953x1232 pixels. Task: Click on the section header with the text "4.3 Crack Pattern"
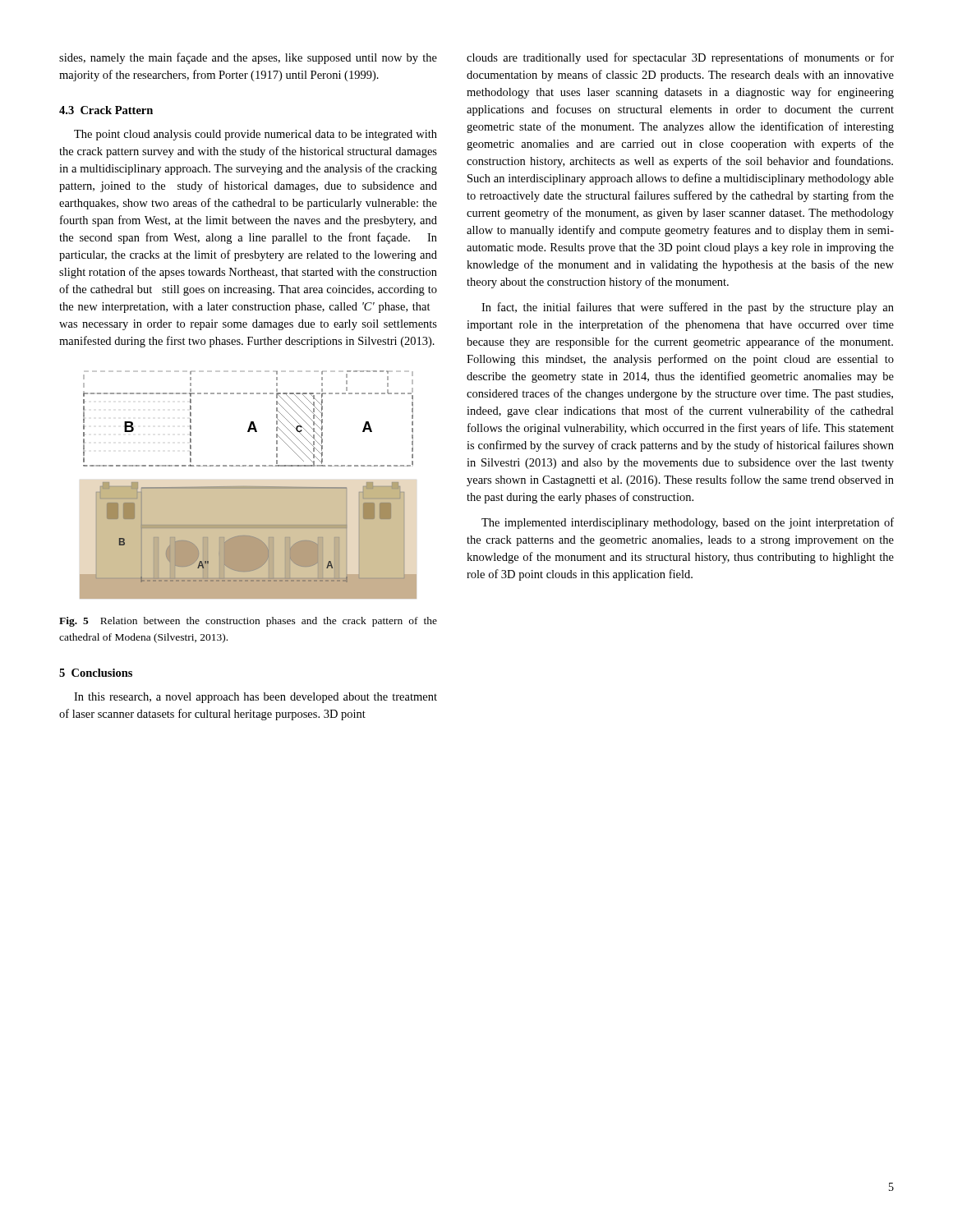106,110
